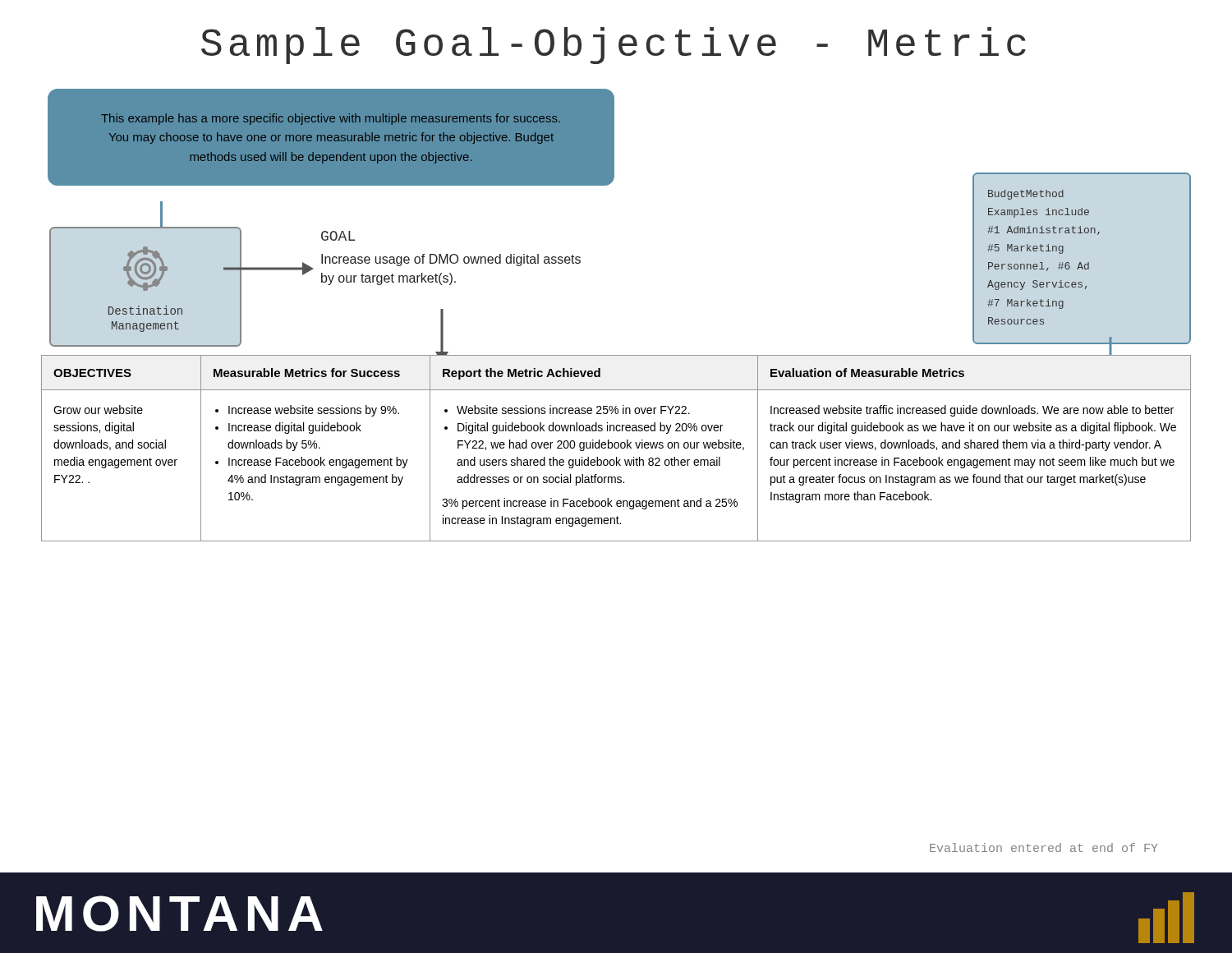Image resolution: width=1232 pixels, height=953 pixels.
Task: Locate the table with the text "Report the Metric Achieved"
Action: 616,448
